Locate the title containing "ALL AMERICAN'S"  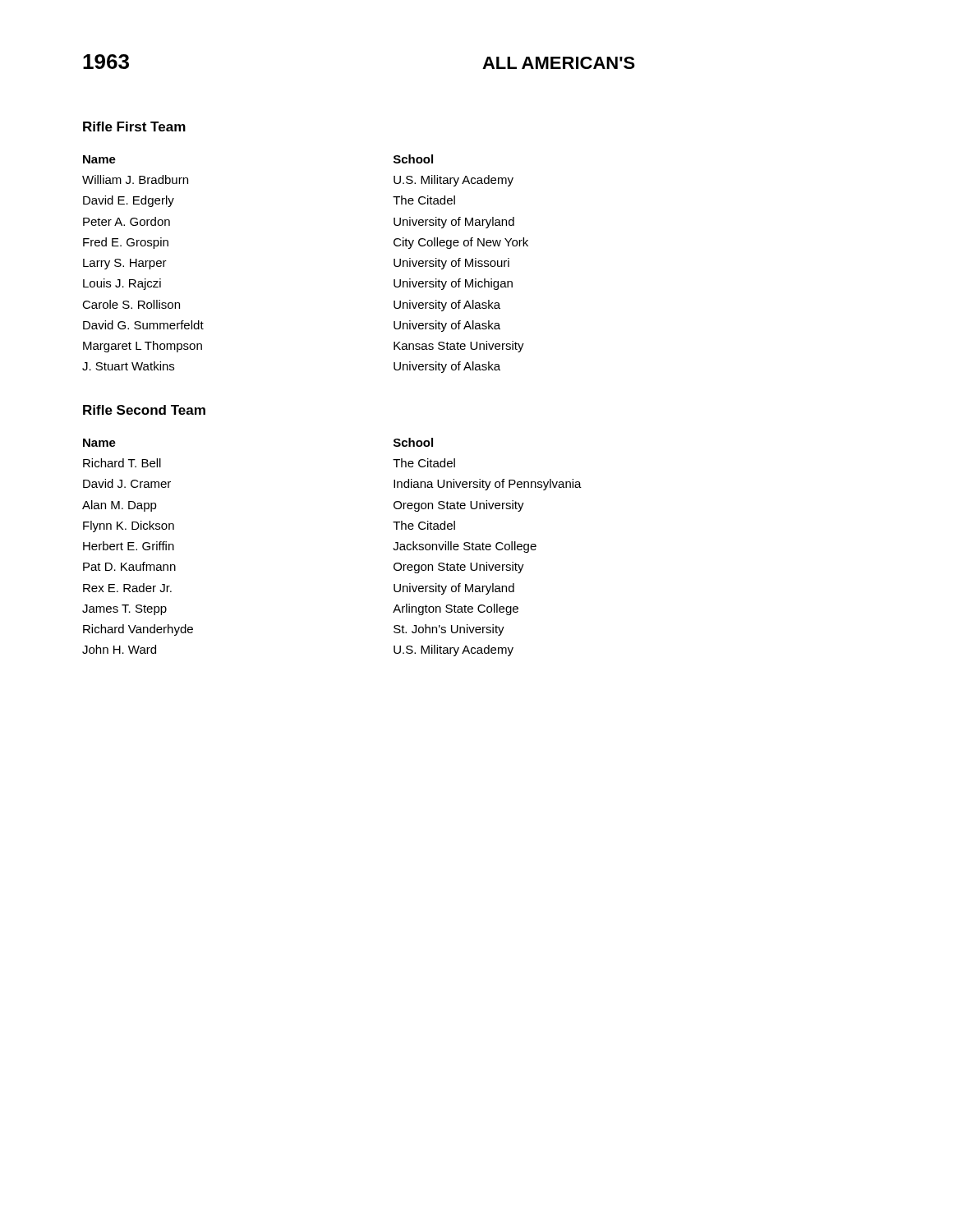click(x=559, y=63)
